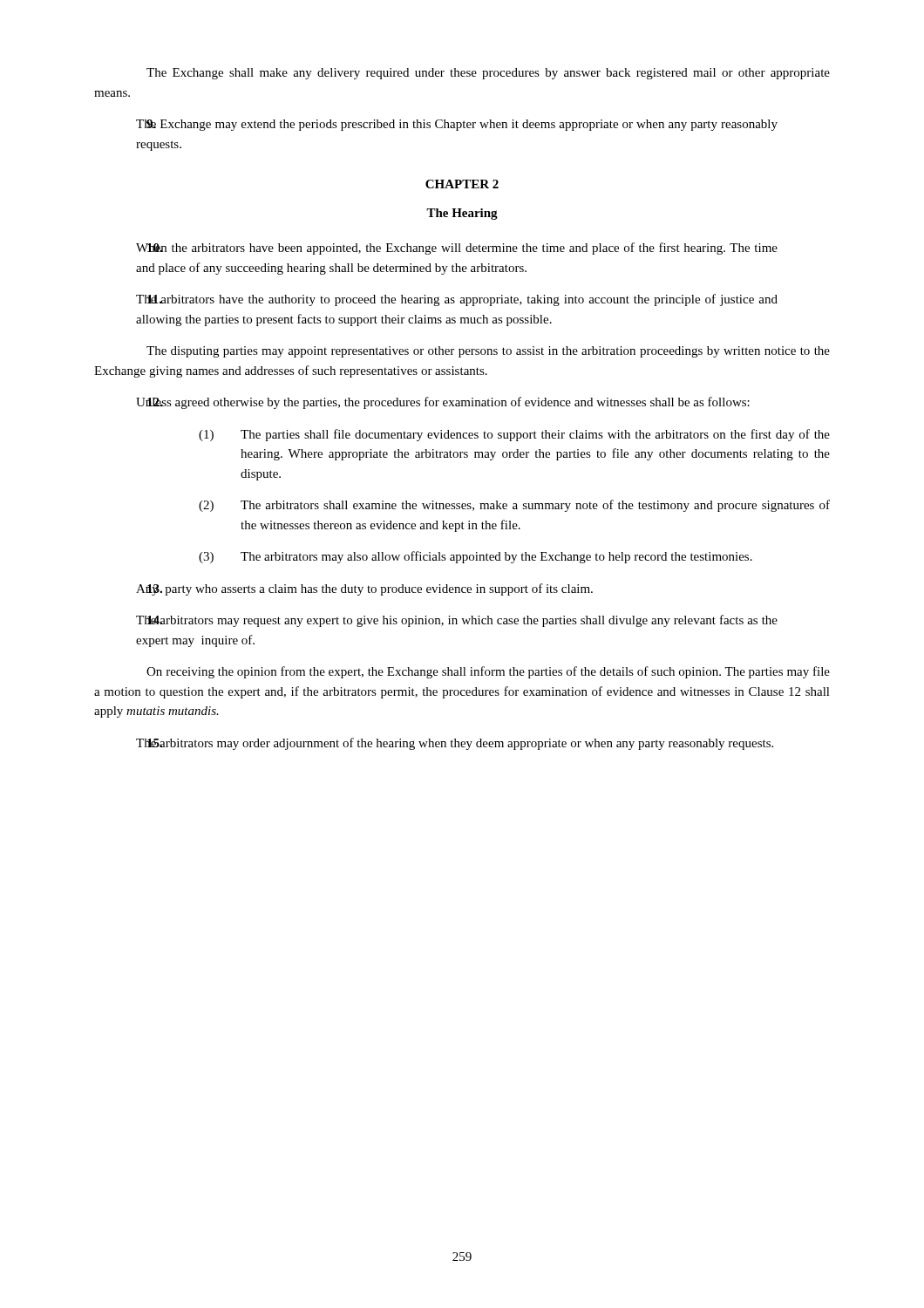This screenshot has height=1308, width=924.
Task: Locate the element starting "The arbitrators may request any expert"
Action: tap(436, 630)
